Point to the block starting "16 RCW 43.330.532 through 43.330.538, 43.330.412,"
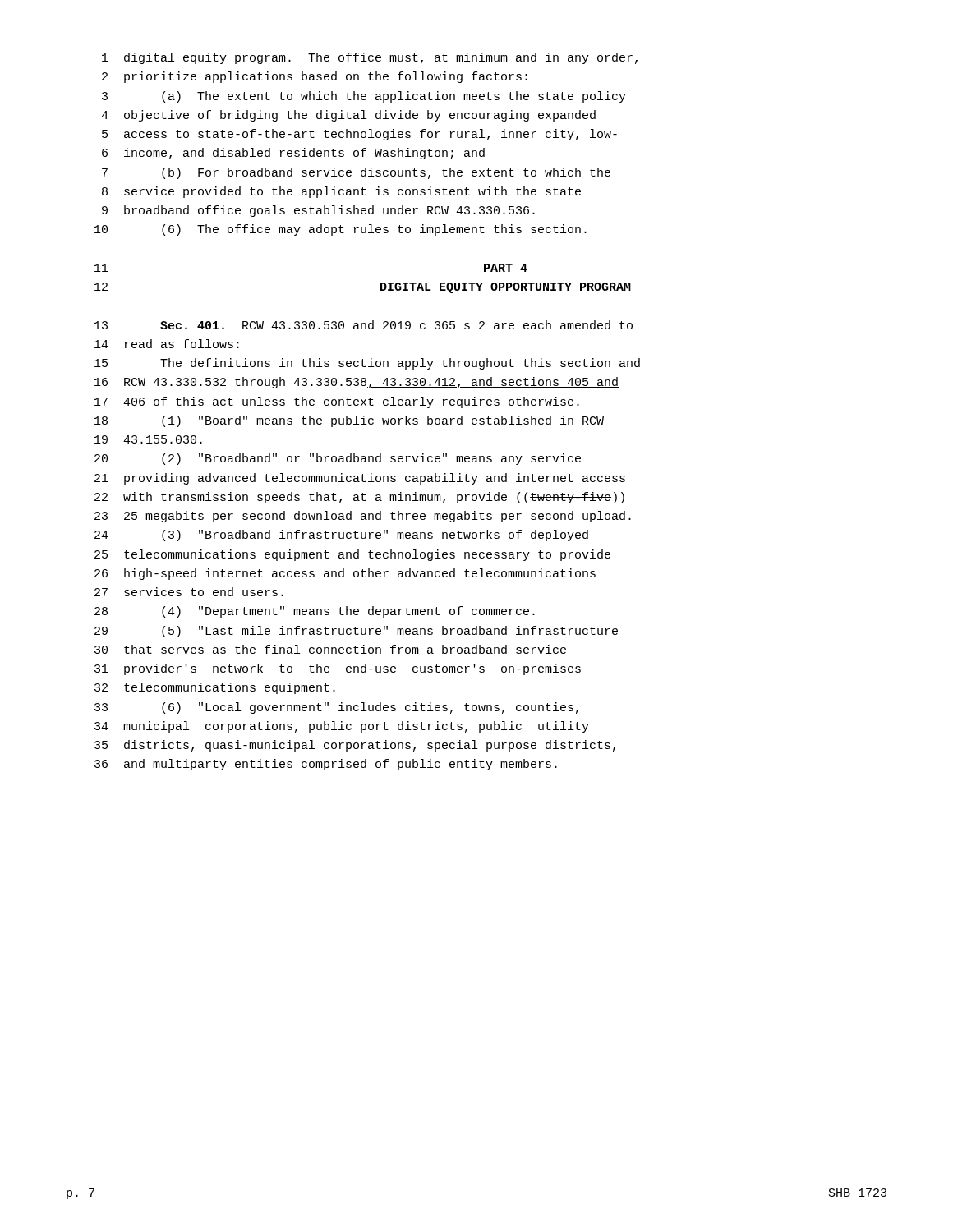This screenshot has height=1232, width=953. pyautogui.click(x=476, y=383)
